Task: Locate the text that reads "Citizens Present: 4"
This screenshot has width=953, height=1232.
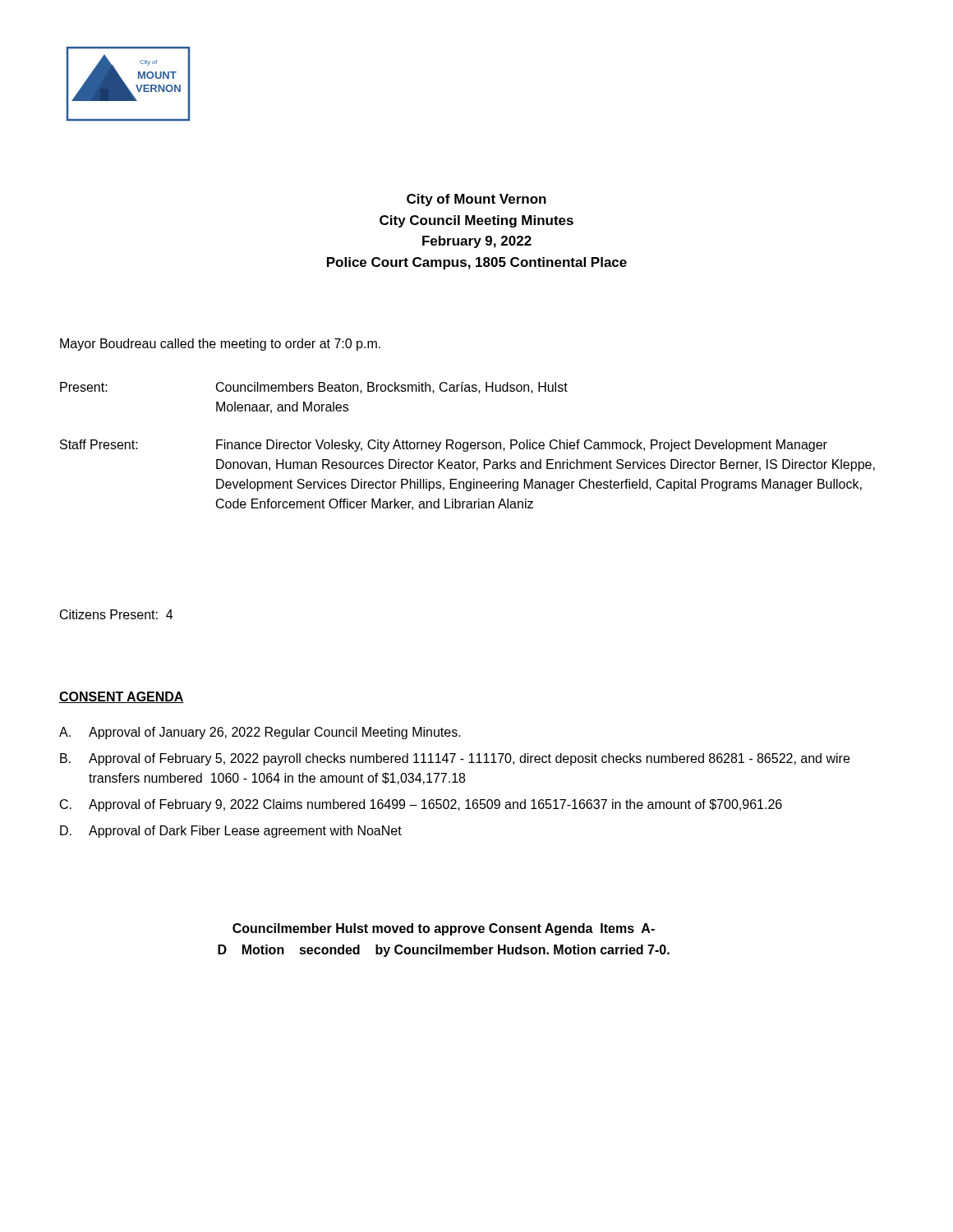Action: 116,615
